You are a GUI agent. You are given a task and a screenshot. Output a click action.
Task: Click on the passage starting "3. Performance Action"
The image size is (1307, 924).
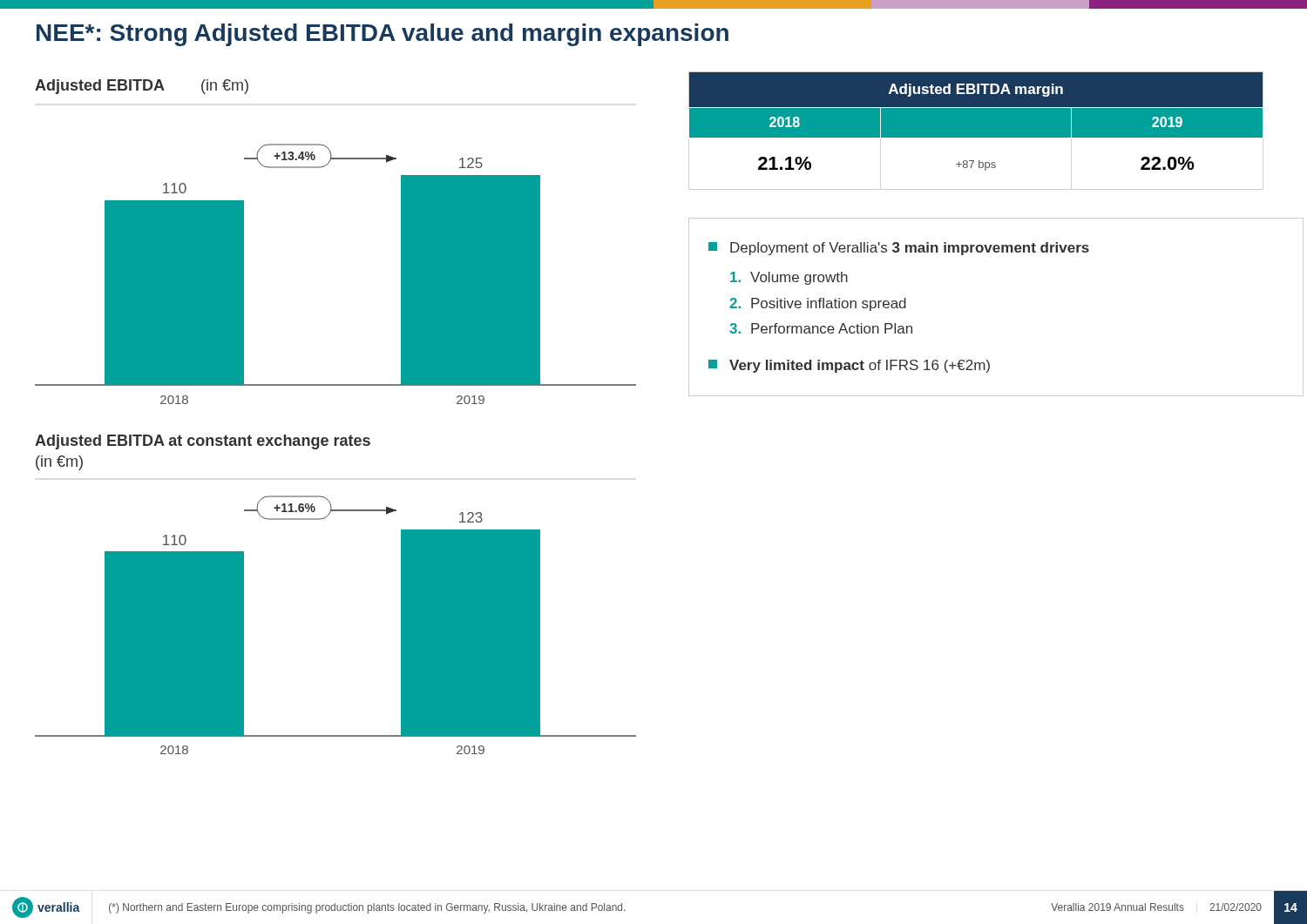point(821,329)
